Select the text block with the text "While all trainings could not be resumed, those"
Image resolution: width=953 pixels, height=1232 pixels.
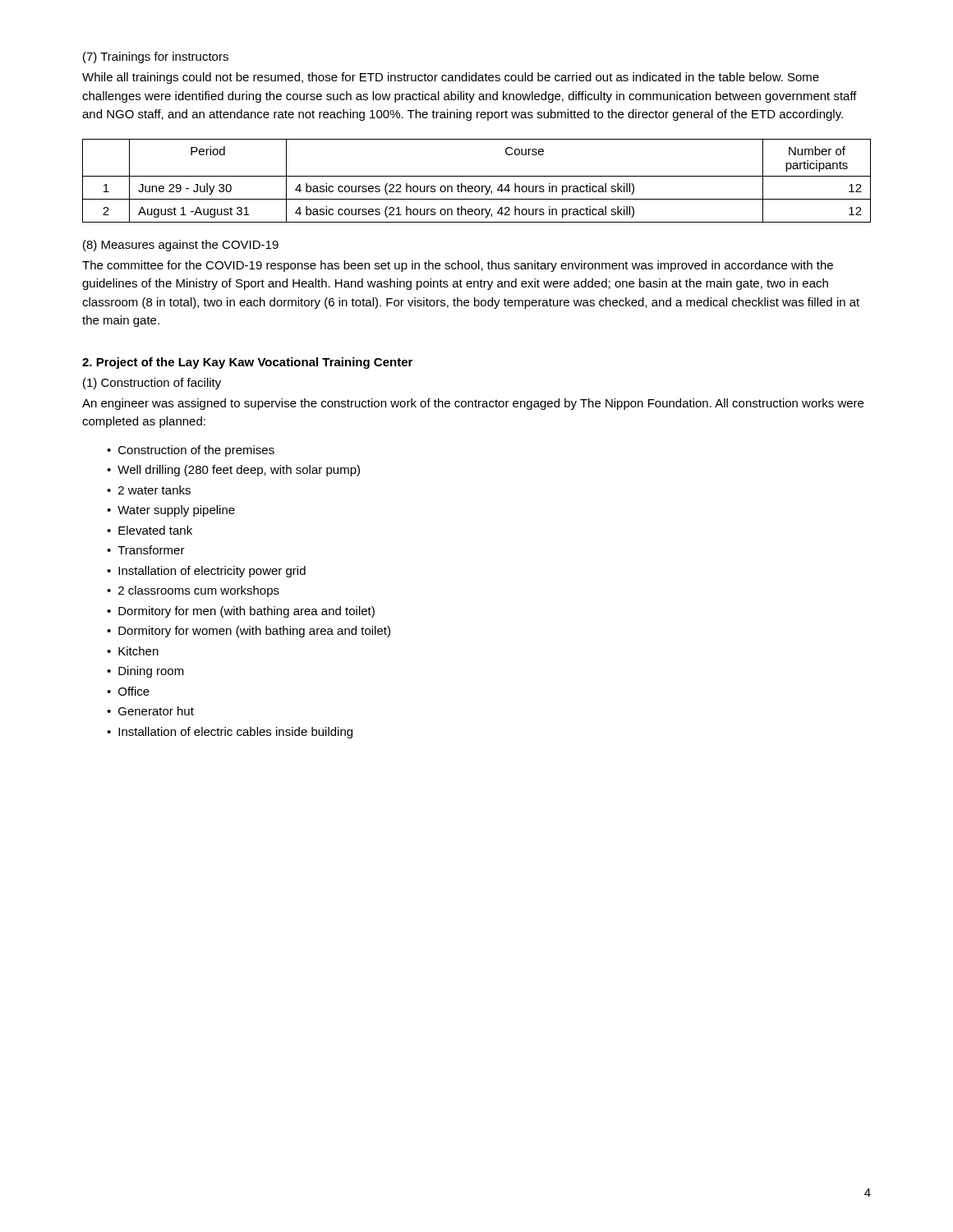[x=469, y=95]
